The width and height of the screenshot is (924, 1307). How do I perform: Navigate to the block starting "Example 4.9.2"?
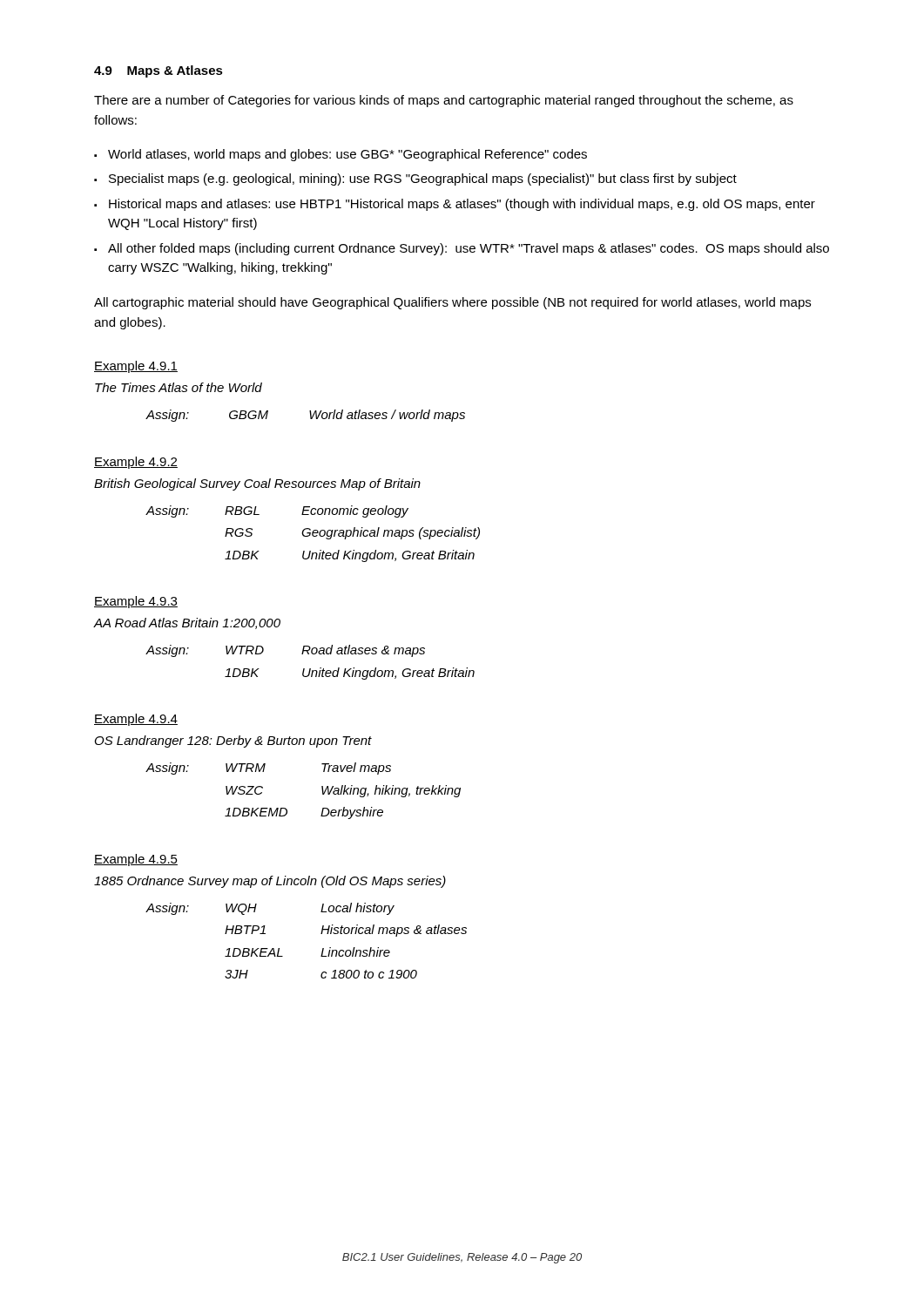(x=136, y=461)
